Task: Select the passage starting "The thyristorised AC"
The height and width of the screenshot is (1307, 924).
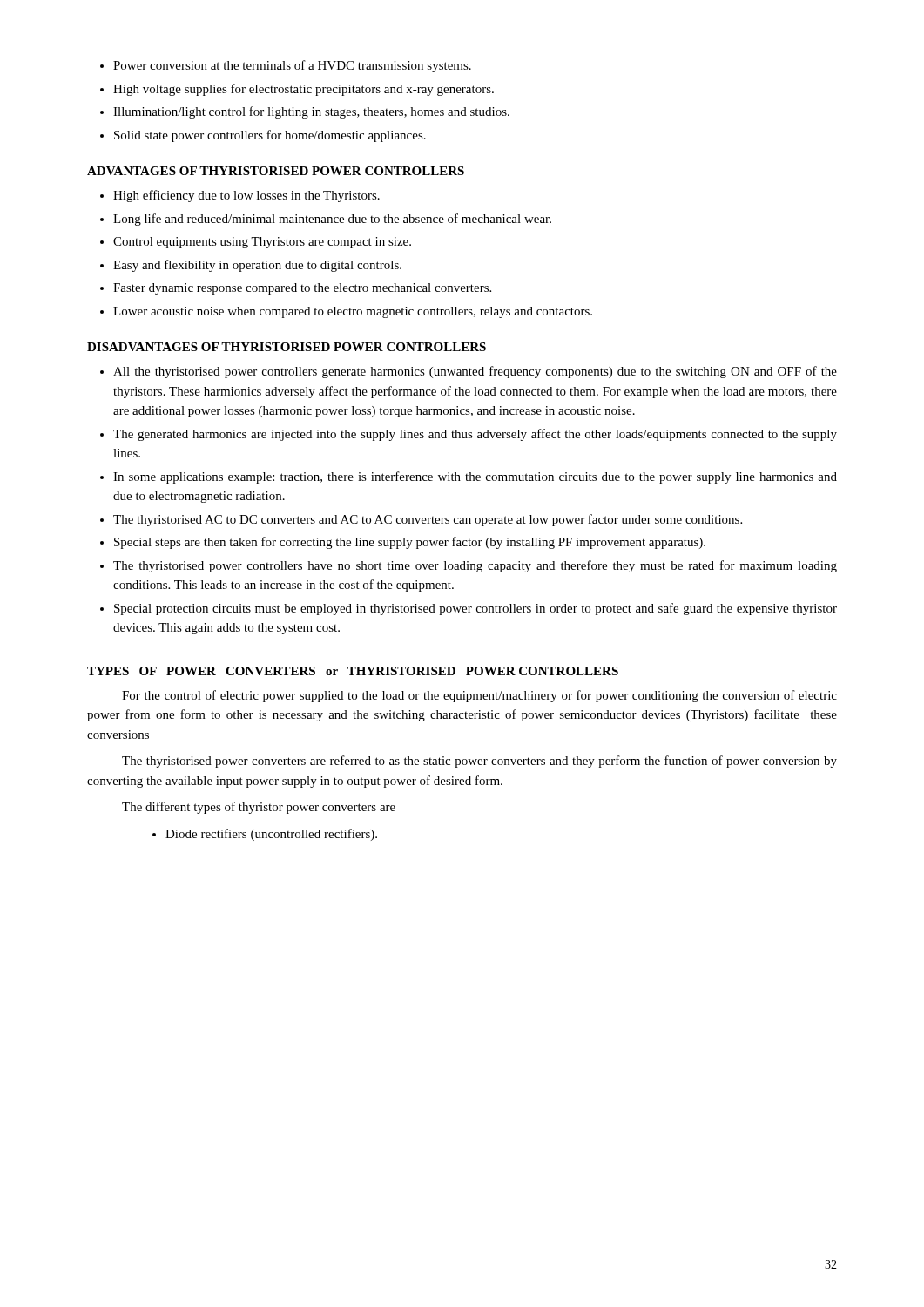Action: click(475, 519)
